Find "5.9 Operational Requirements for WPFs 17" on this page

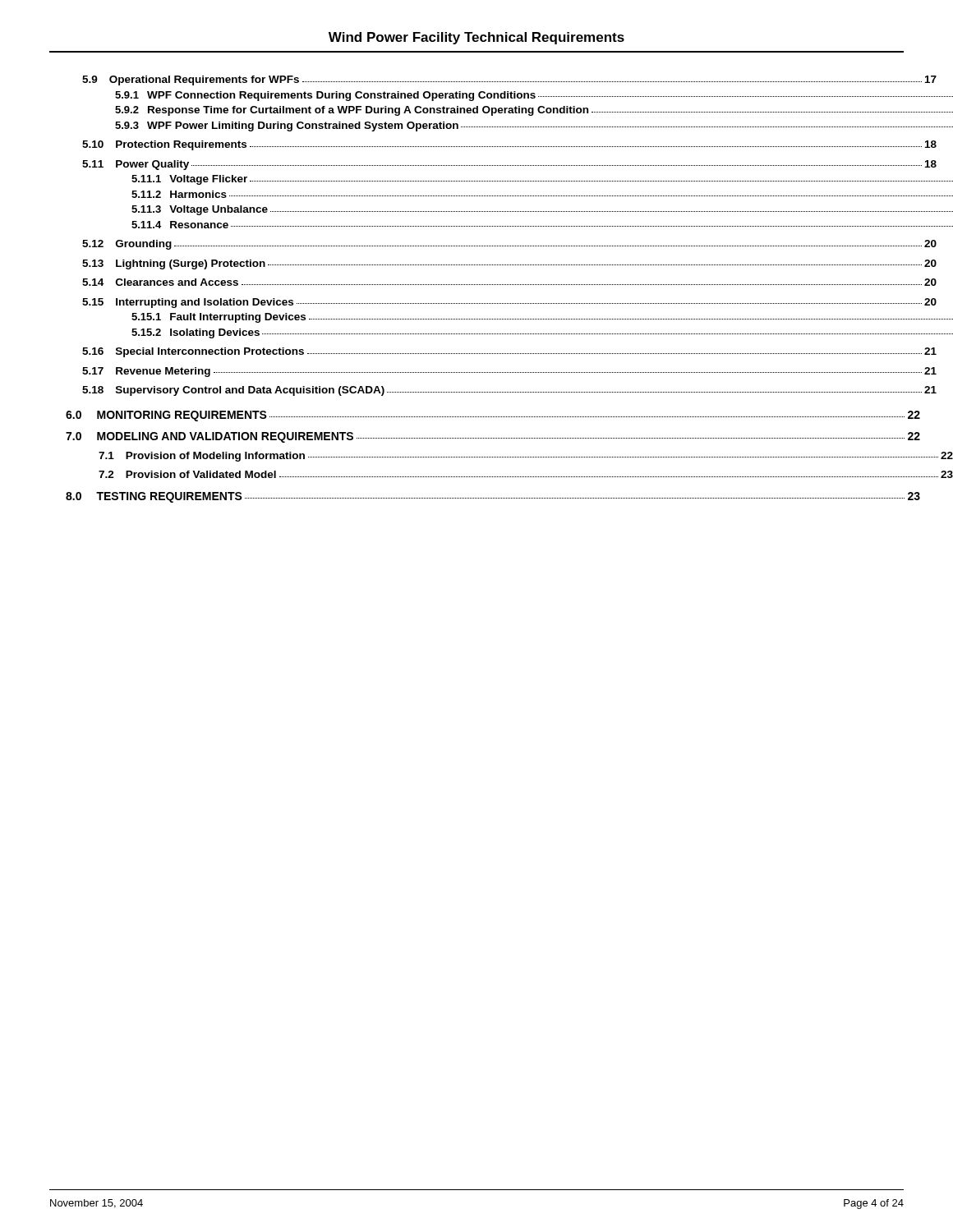point(509,79)
